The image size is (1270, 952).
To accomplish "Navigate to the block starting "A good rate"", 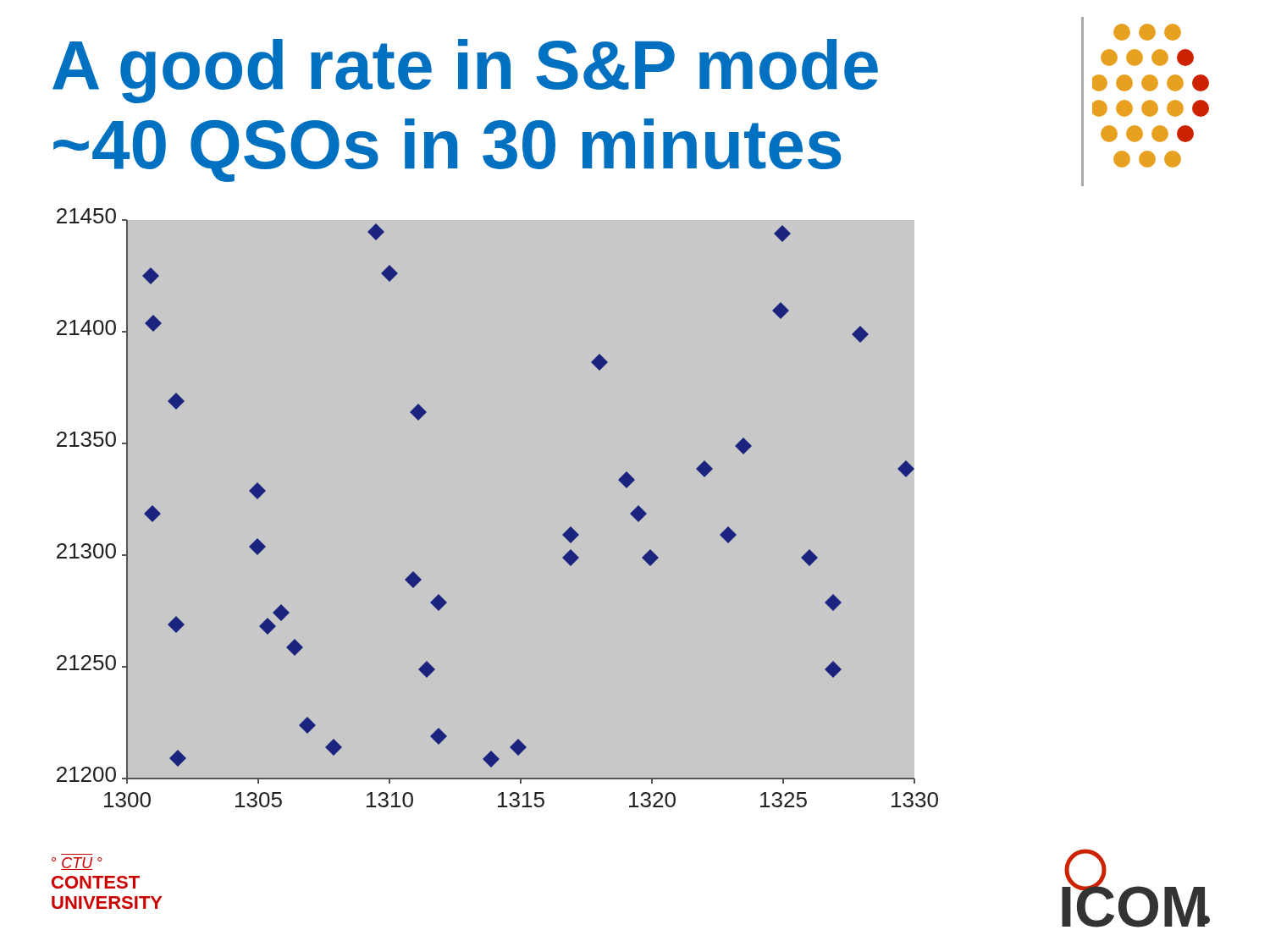I will click(495, 105).
